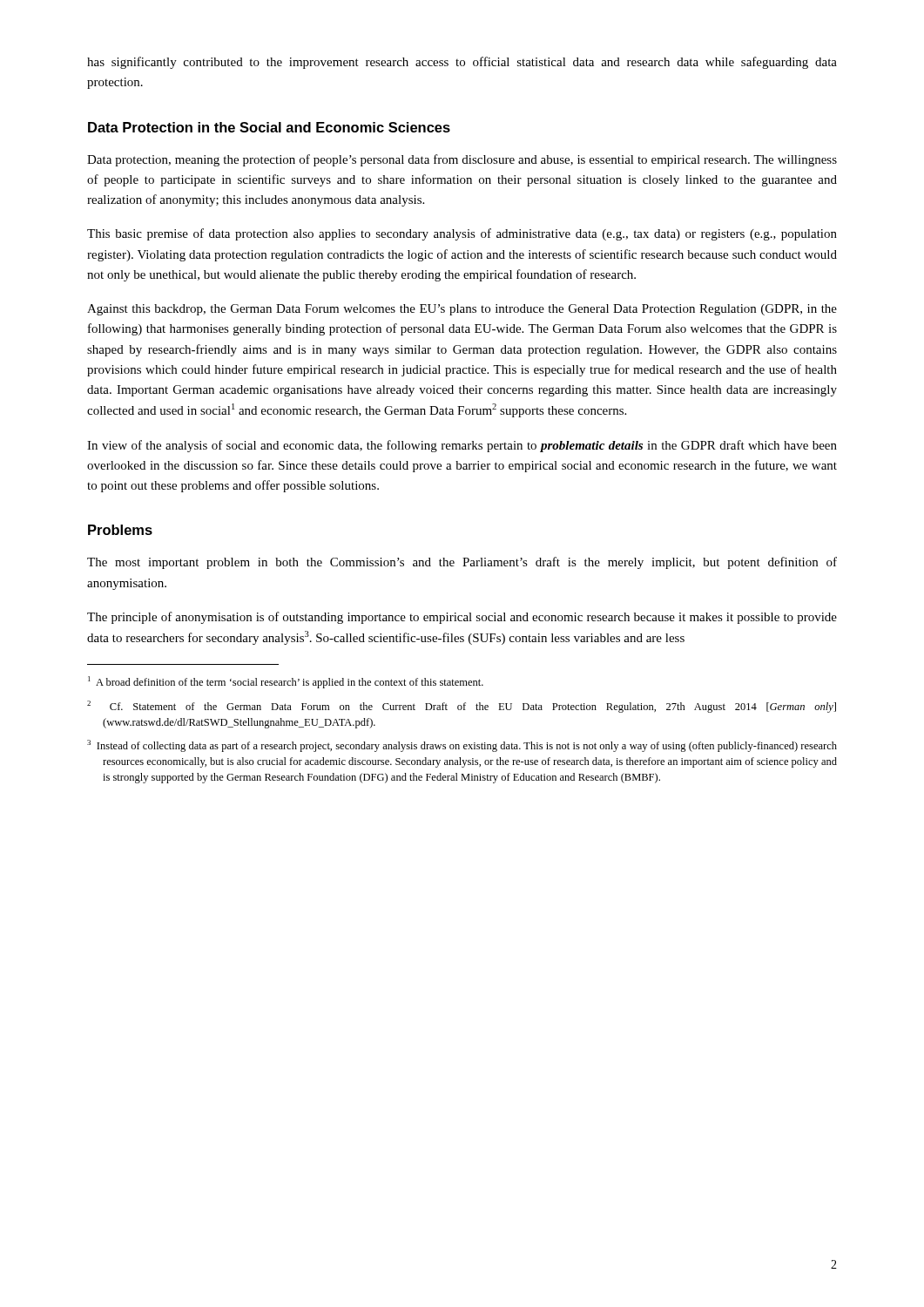The height and width of the screenshot is (1307, 924).
Task: Navigate to the text block starting "Data protection, meaning the protection of people’s personal"
Action: pyautogui.click(x=462, y=179)
